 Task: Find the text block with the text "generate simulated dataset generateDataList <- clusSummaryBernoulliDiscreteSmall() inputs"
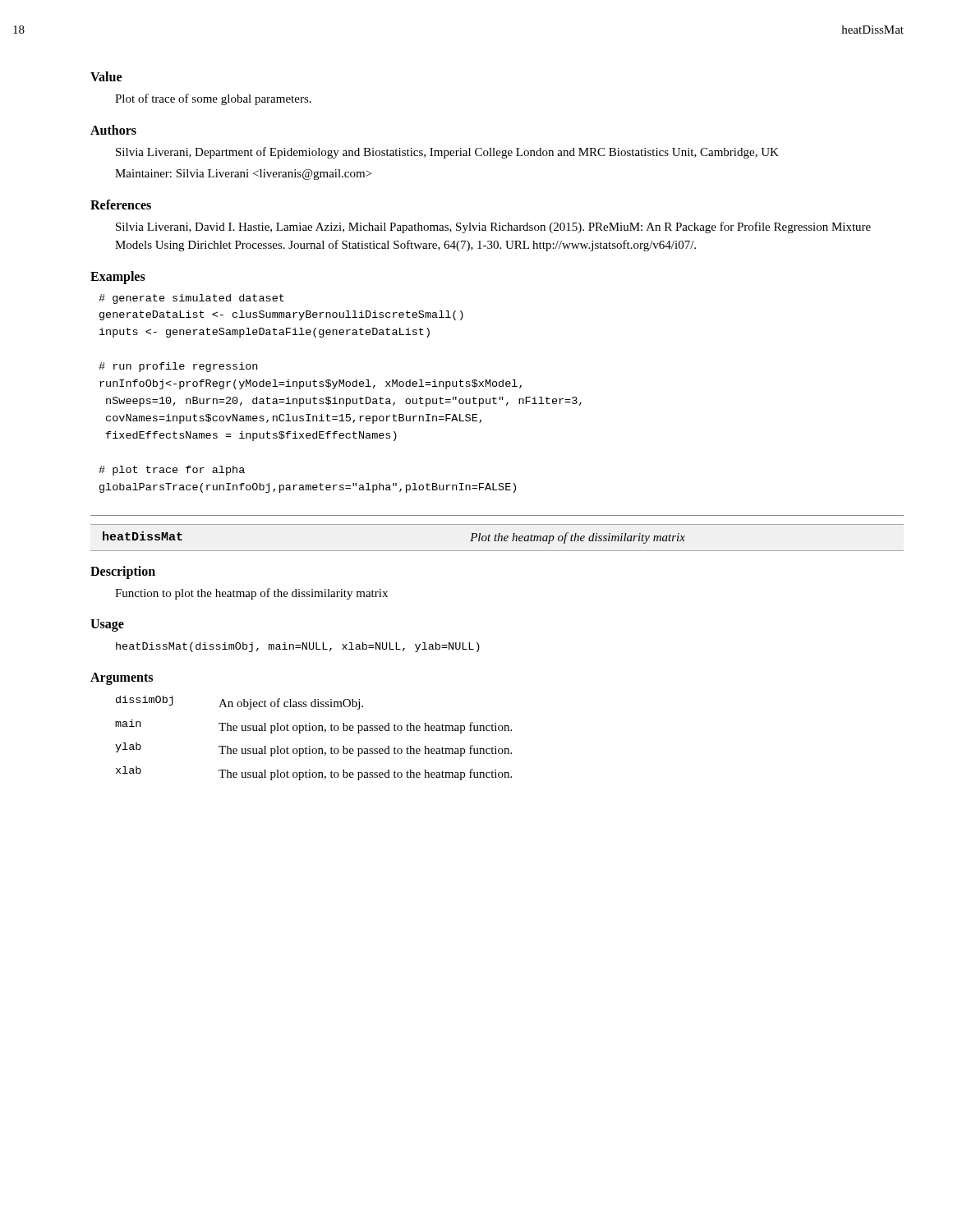(501, 393)
